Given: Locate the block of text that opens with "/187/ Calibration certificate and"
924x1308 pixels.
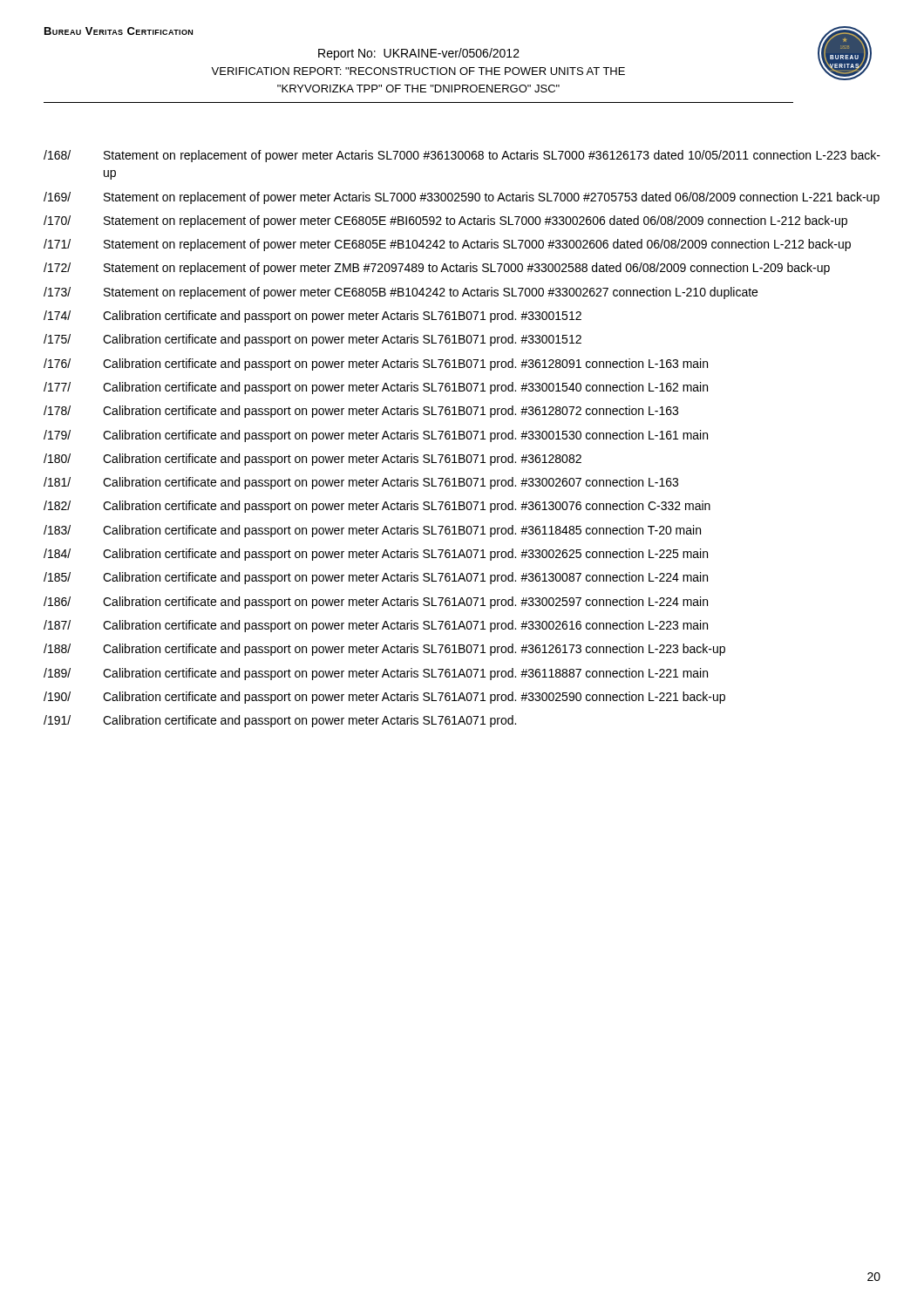Looking at the screenshot, I should 462,625.
